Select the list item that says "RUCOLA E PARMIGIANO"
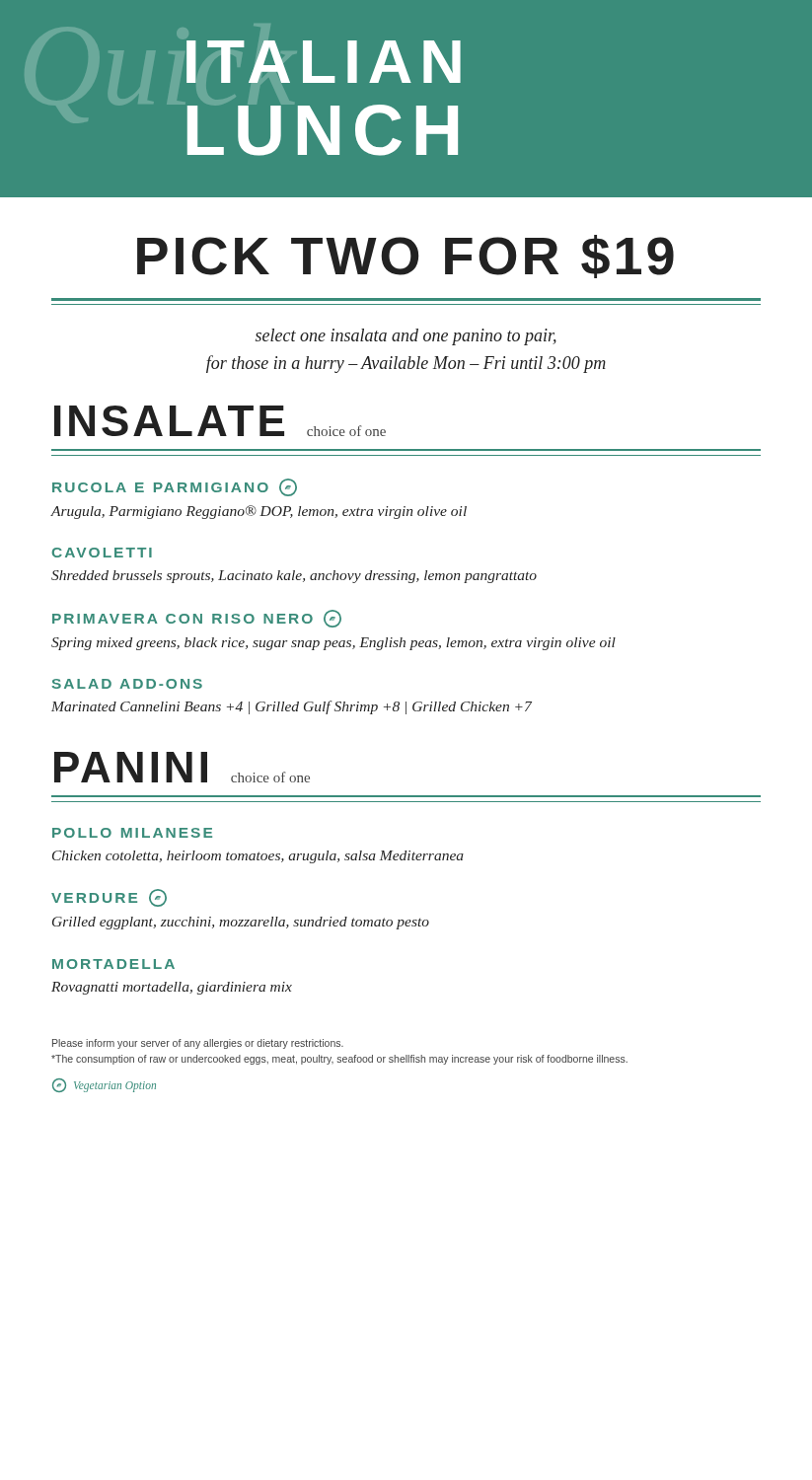The image size is (812, 1480). click(406, 500)
